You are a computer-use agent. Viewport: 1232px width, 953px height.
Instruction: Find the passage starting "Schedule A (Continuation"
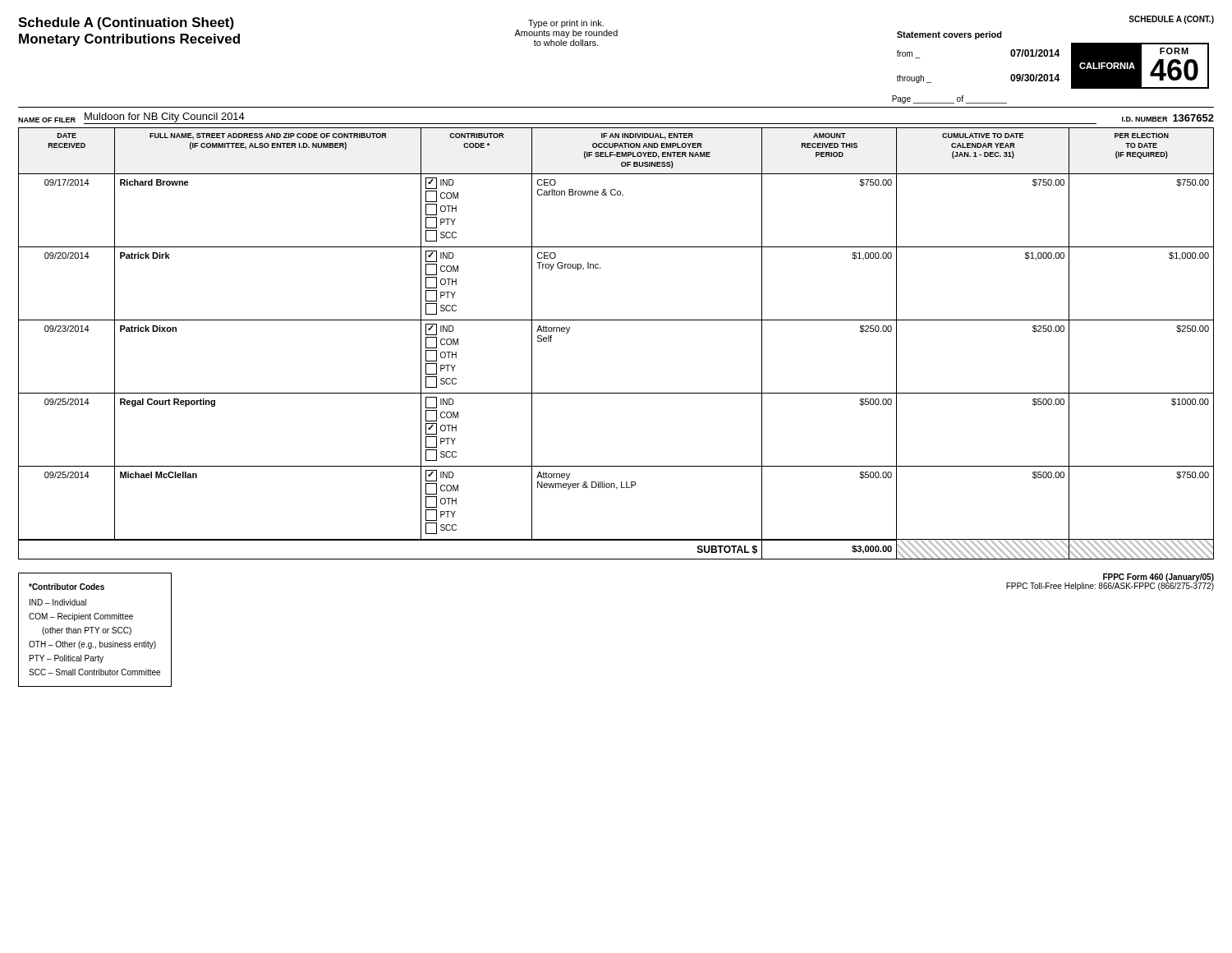[129, 31]
